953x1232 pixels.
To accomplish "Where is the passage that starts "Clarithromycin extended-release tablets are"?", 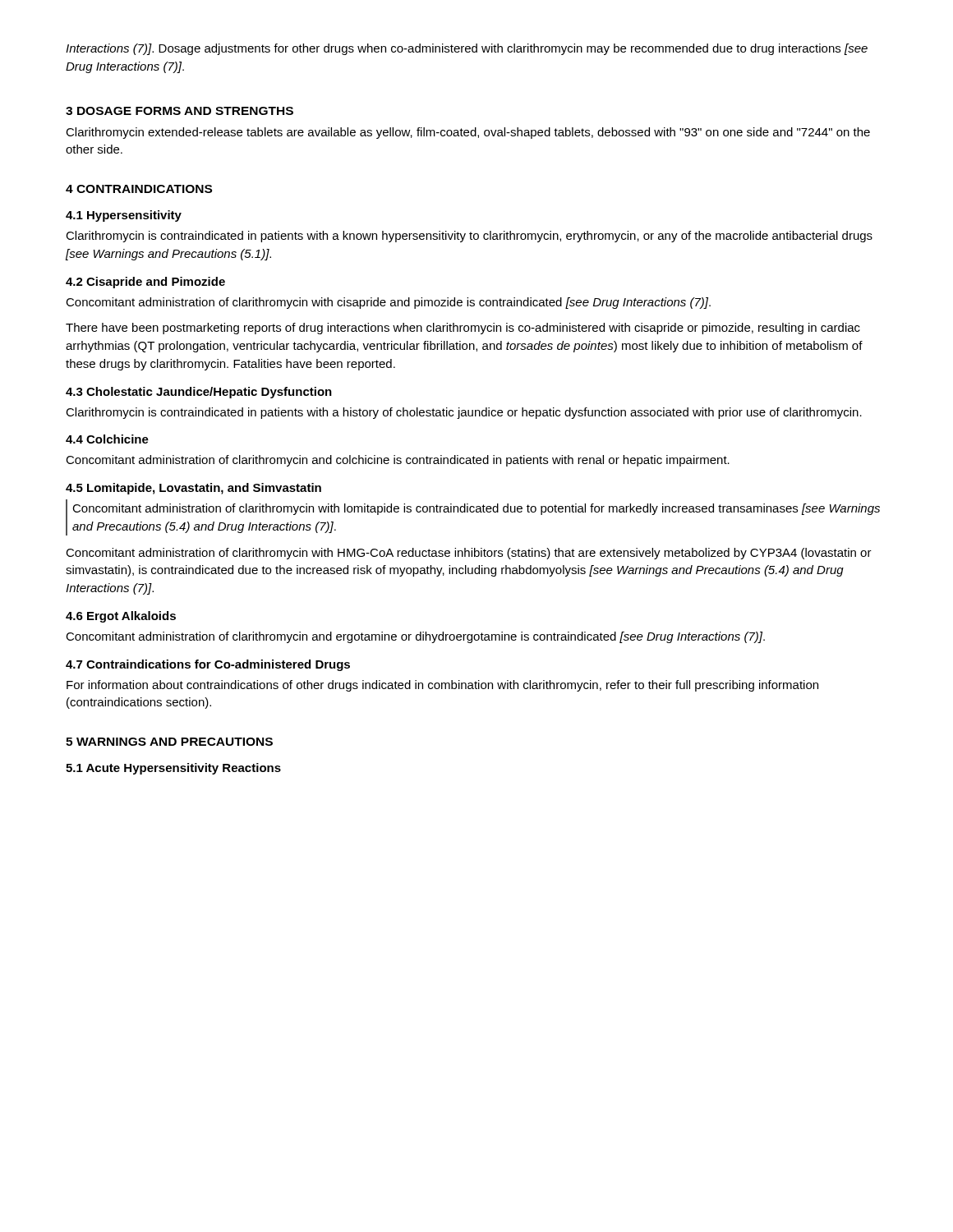I will click(468, 140).
